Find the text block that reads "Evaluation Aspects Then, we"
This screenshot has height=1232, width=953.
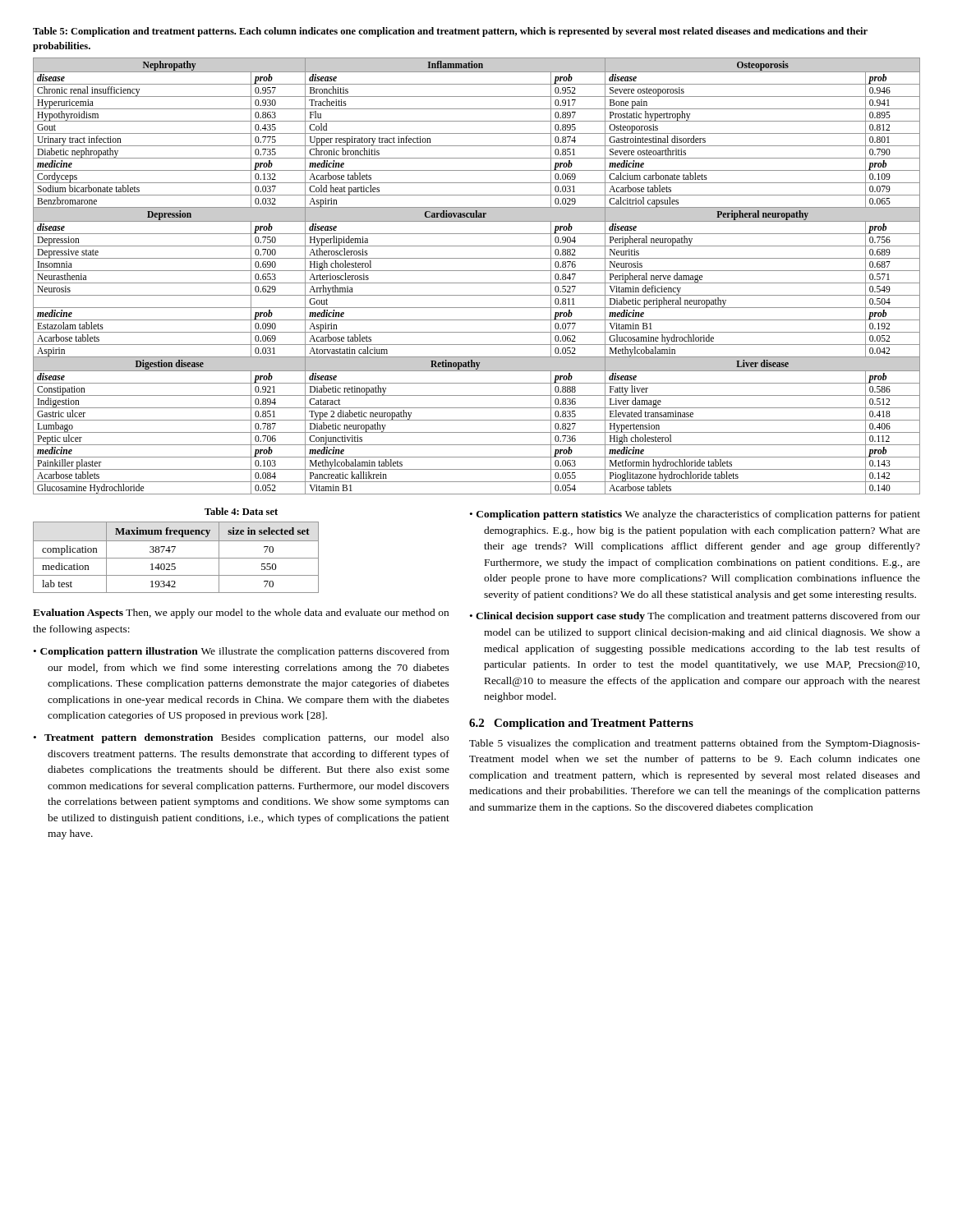click(x=241, y=620)
